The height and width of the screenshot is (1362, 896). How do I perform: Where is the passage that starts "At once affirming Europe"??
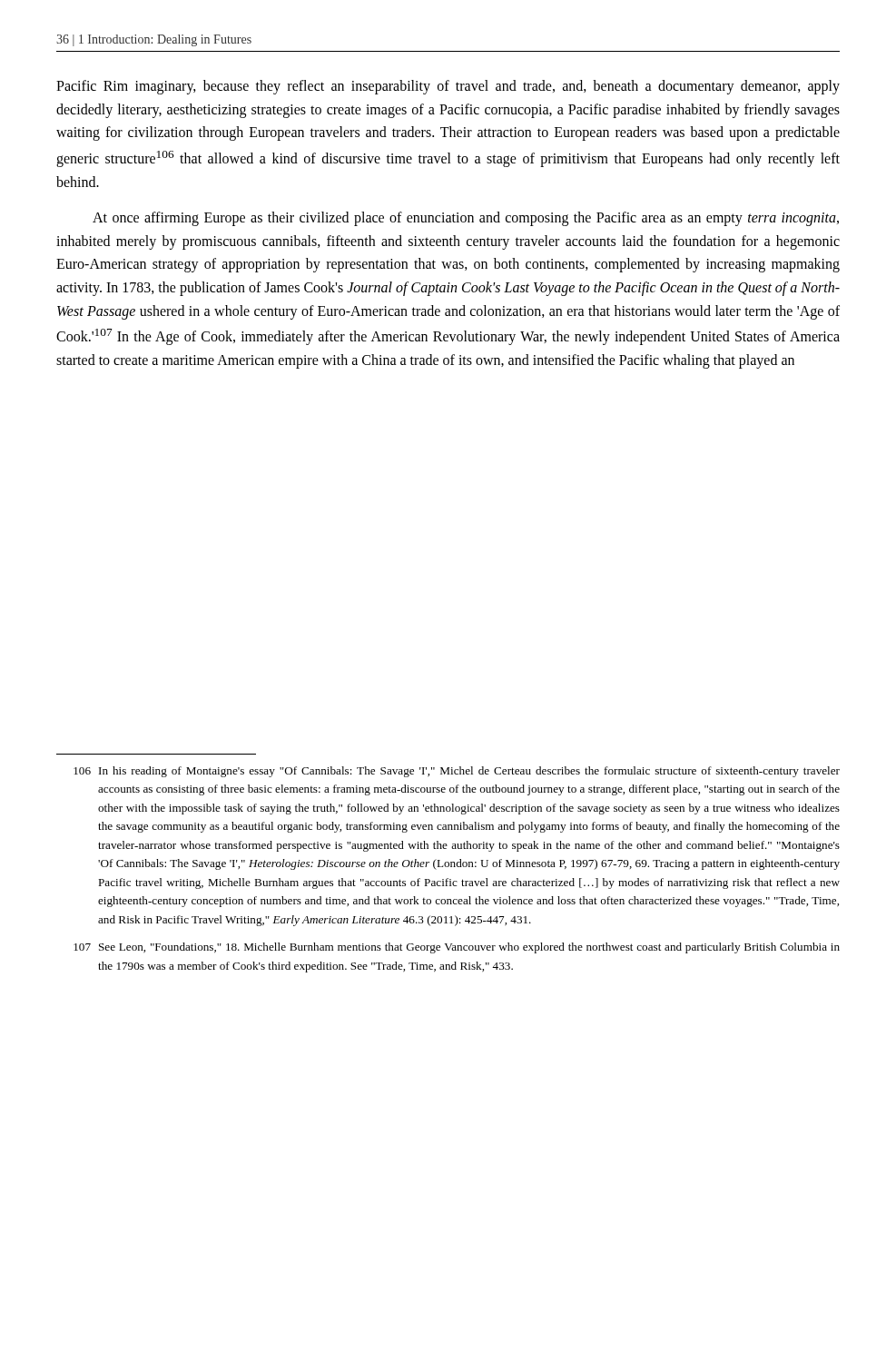tap(448, 289)
